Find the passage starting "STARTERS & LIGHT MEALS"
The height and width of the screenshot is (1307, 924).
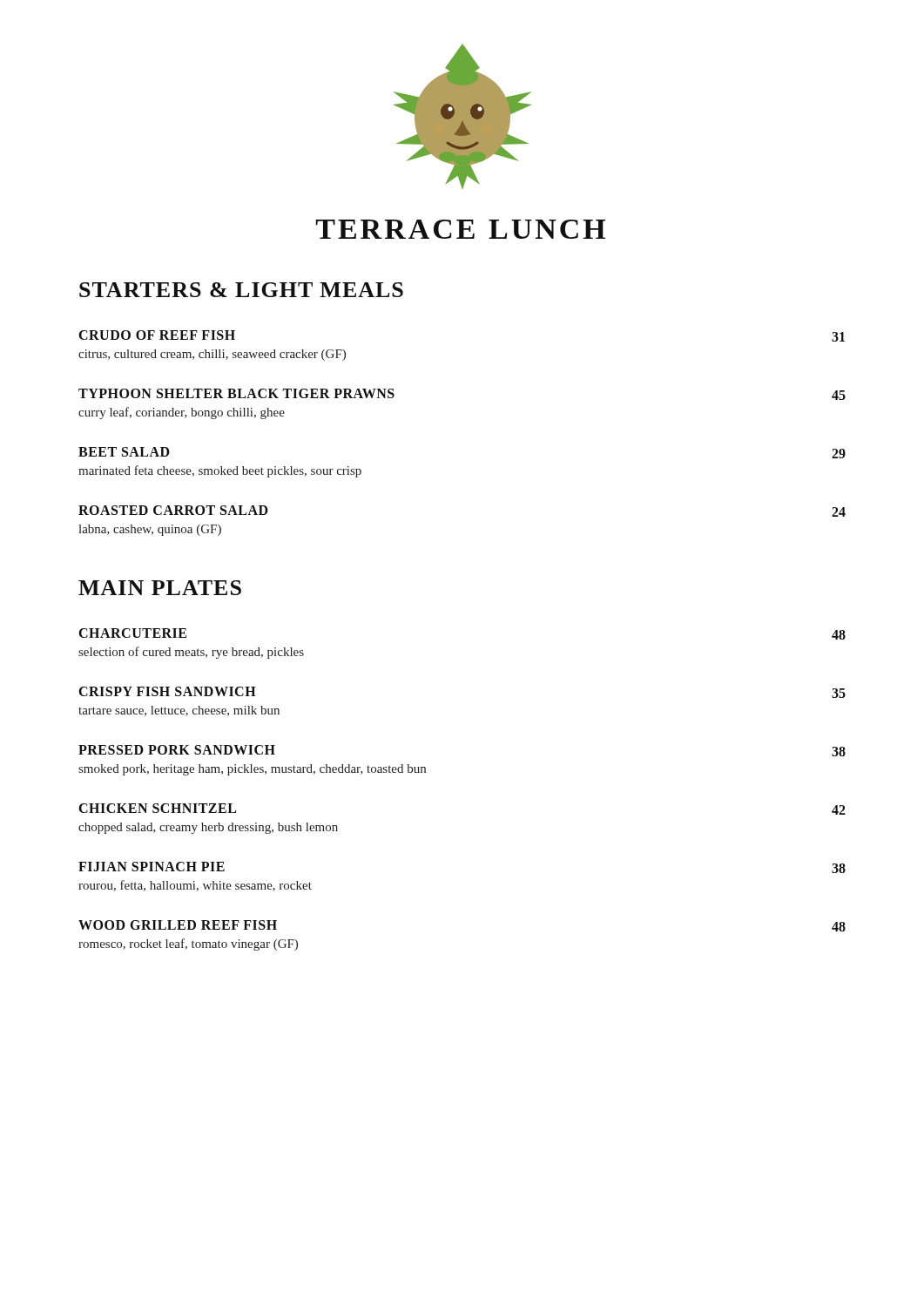(242, 290)
